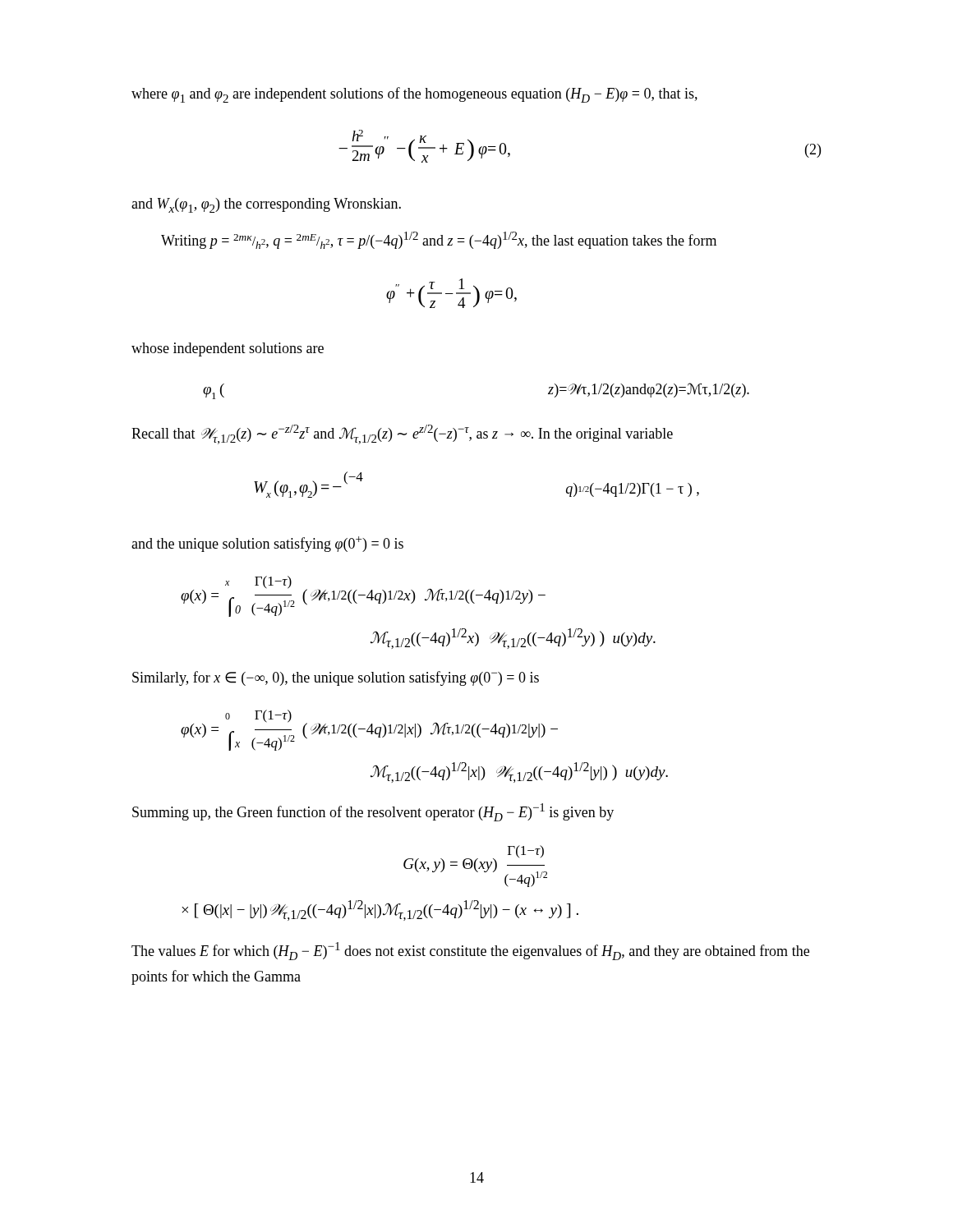Point to the block beginning "and the unique solution satisfying"
Screen dimensions: 1232x953
click(268, 542)
